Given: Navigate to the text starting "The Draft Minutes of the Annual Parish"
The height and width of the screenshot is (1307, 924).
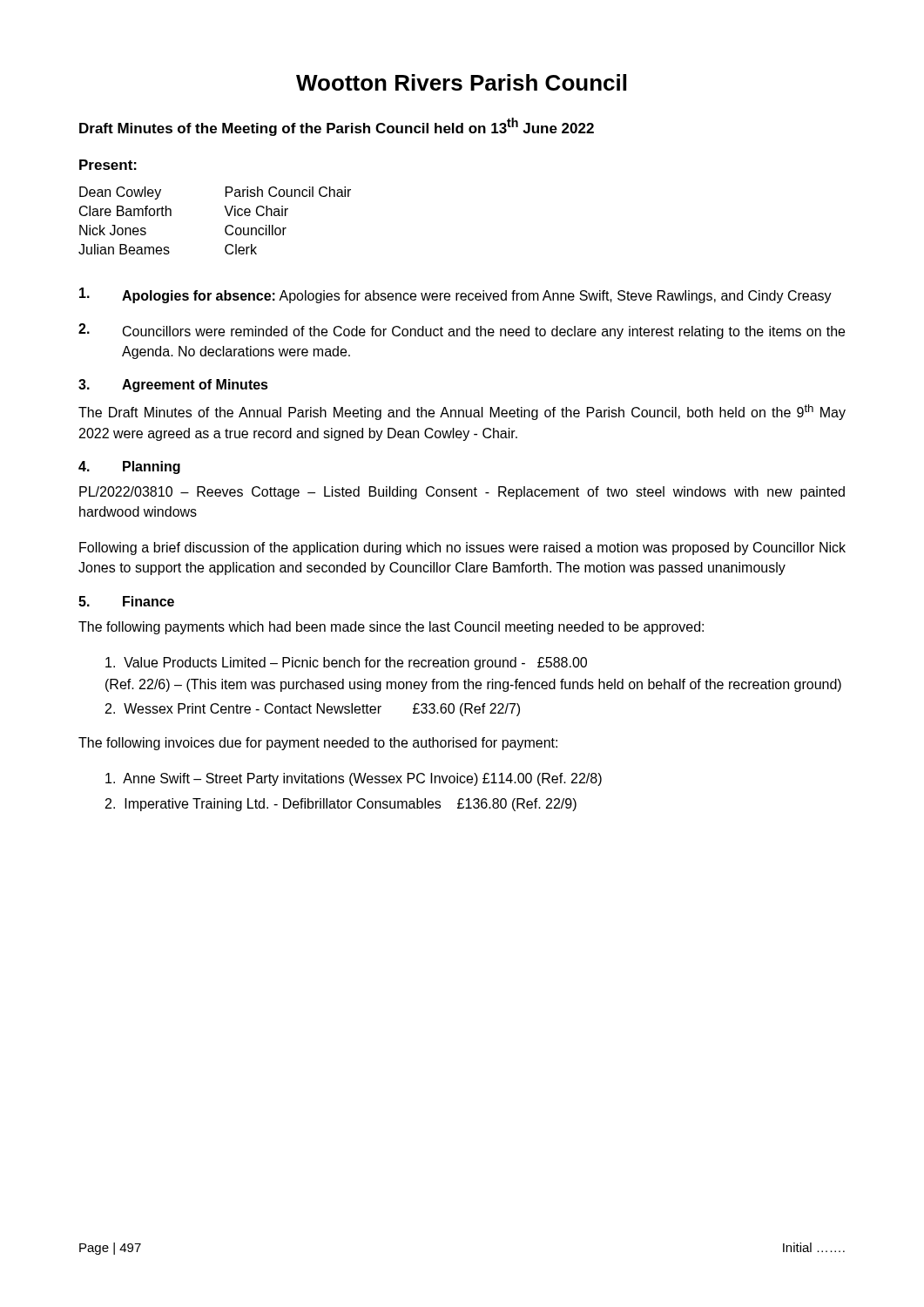Looking at the screenshot, I should [x=462, y=421].
